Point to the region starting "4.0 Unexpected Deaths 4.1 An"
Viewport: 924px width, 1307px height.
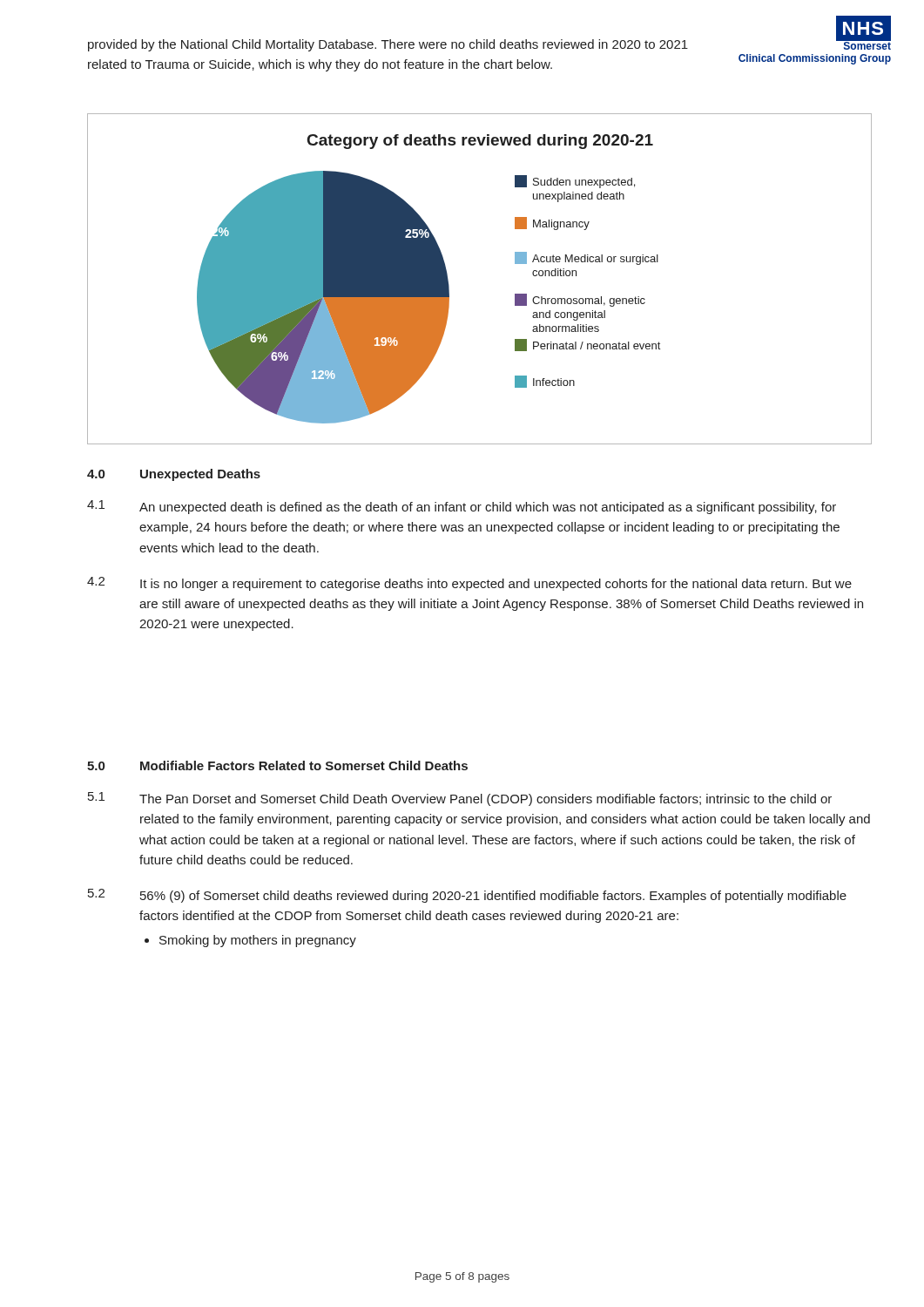coord(174,475)
